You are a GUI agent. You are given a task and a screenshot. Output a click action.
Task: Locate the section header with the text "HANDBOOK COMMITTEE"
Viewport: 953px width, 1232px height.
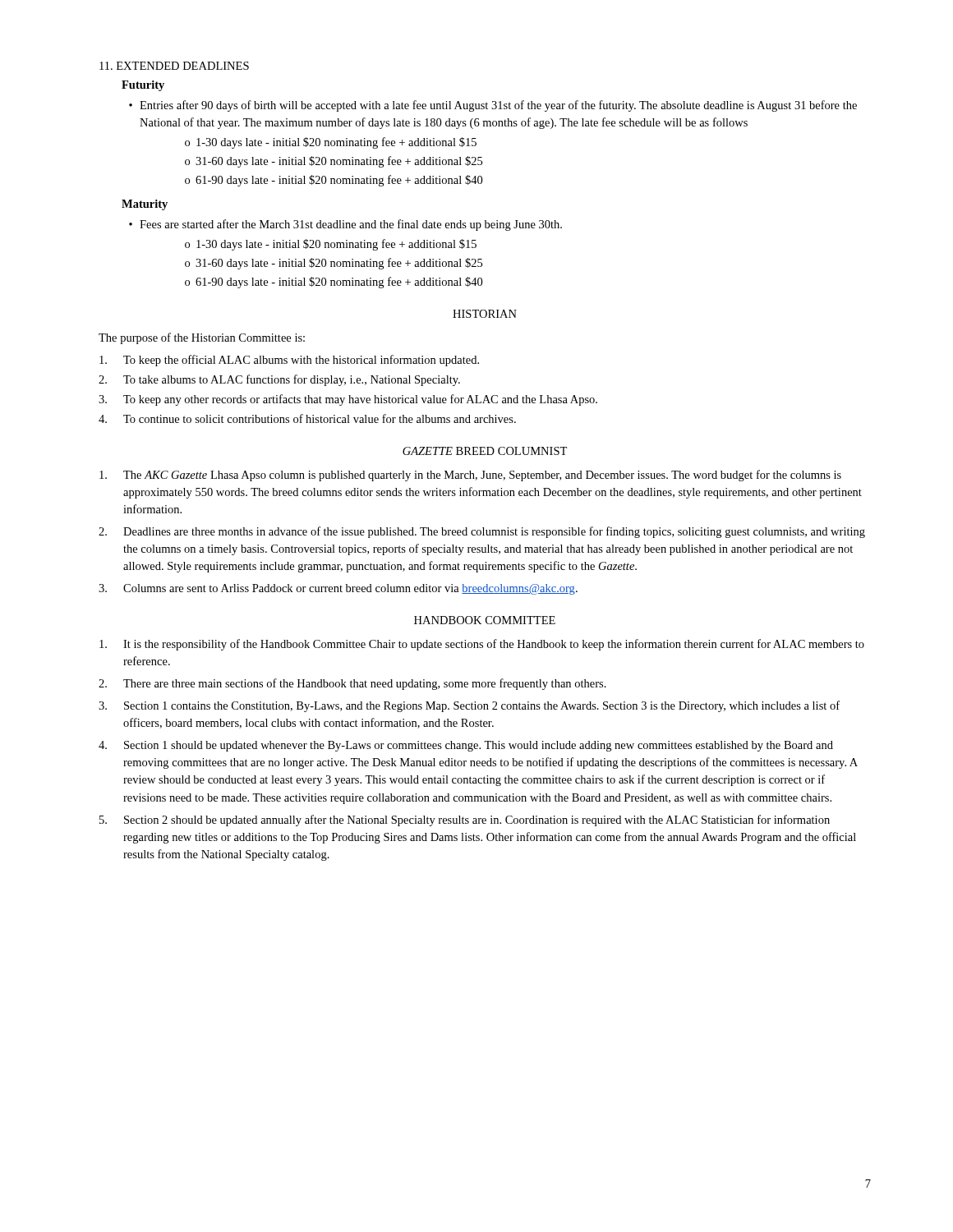(x=485, y=620)
